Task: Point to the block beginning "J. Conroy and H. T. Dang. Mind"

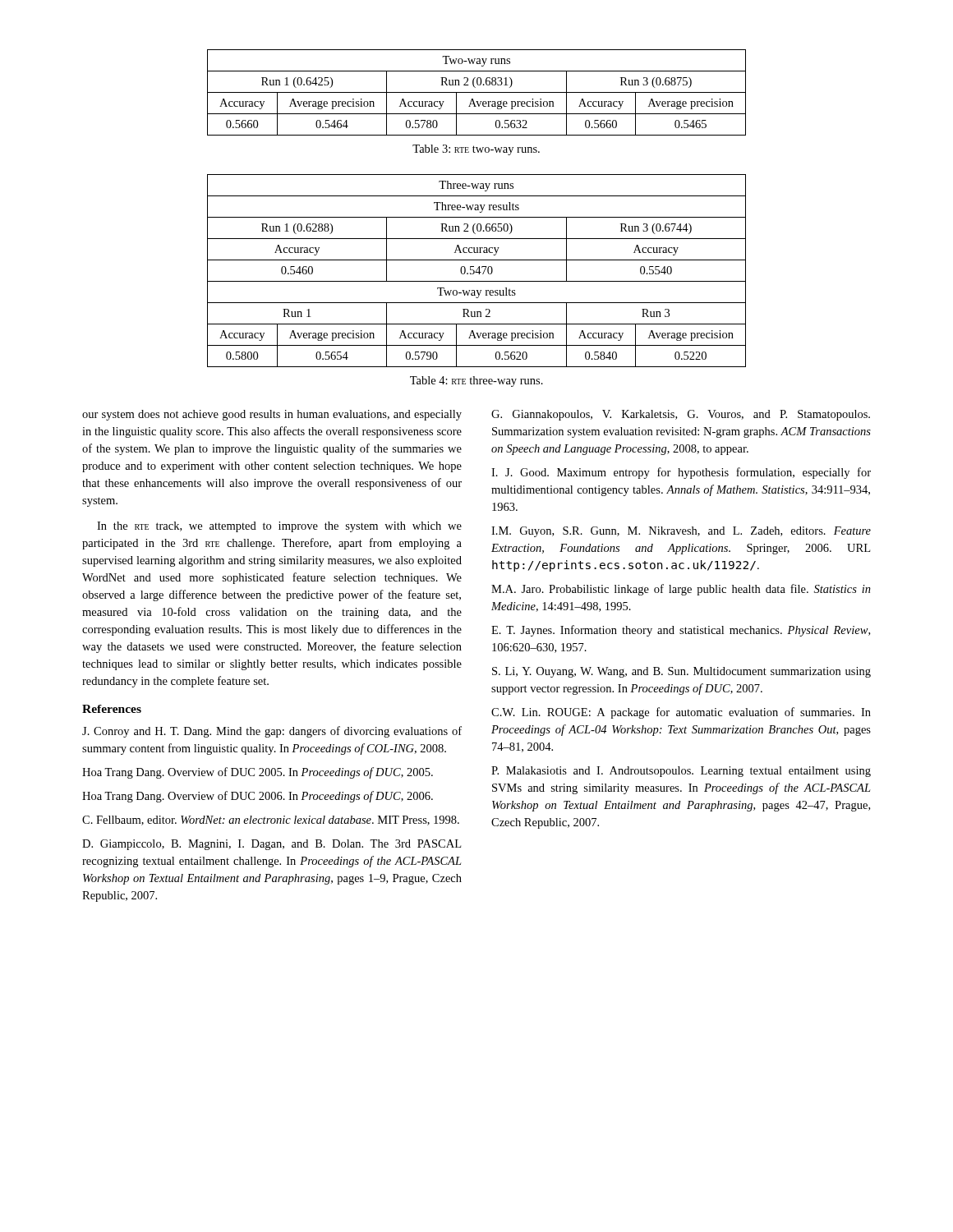Action: pyautogui.click(x=272, y=740)
